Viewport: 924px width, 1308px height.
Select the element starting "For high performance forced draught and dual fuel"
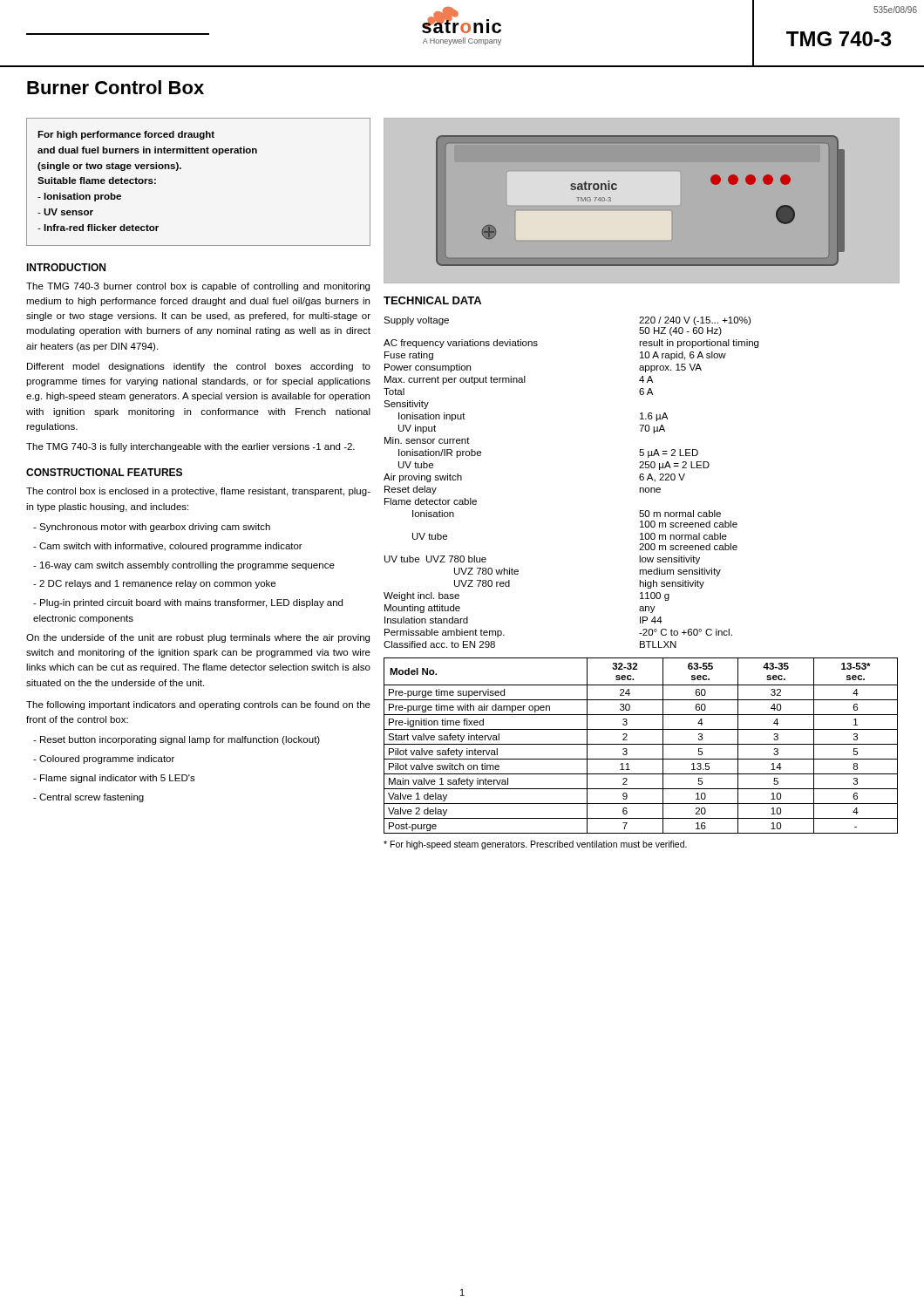click(x=126, y=135)
